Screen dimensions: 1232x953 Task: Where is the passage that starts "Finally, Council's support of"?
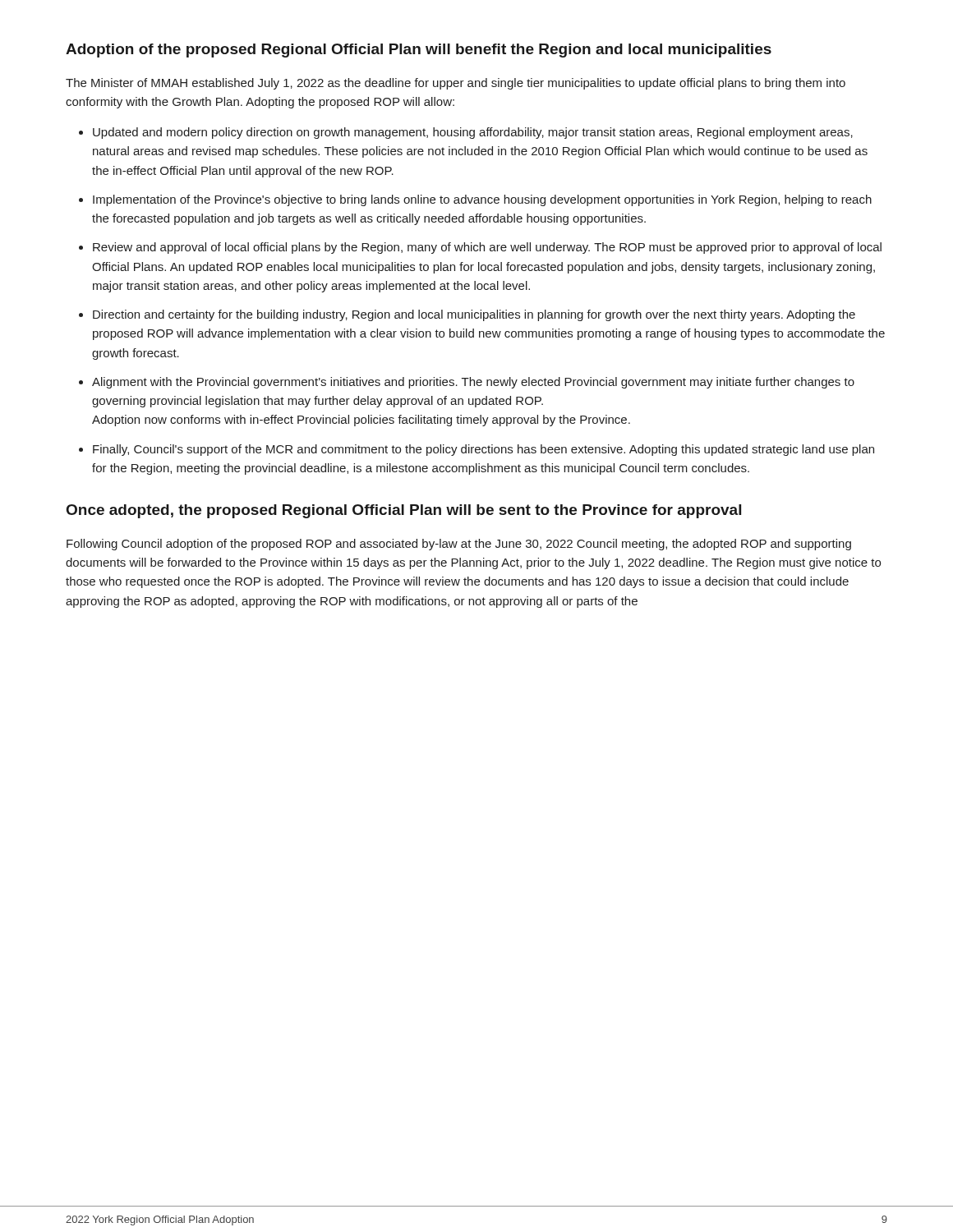tap(484, 458)
